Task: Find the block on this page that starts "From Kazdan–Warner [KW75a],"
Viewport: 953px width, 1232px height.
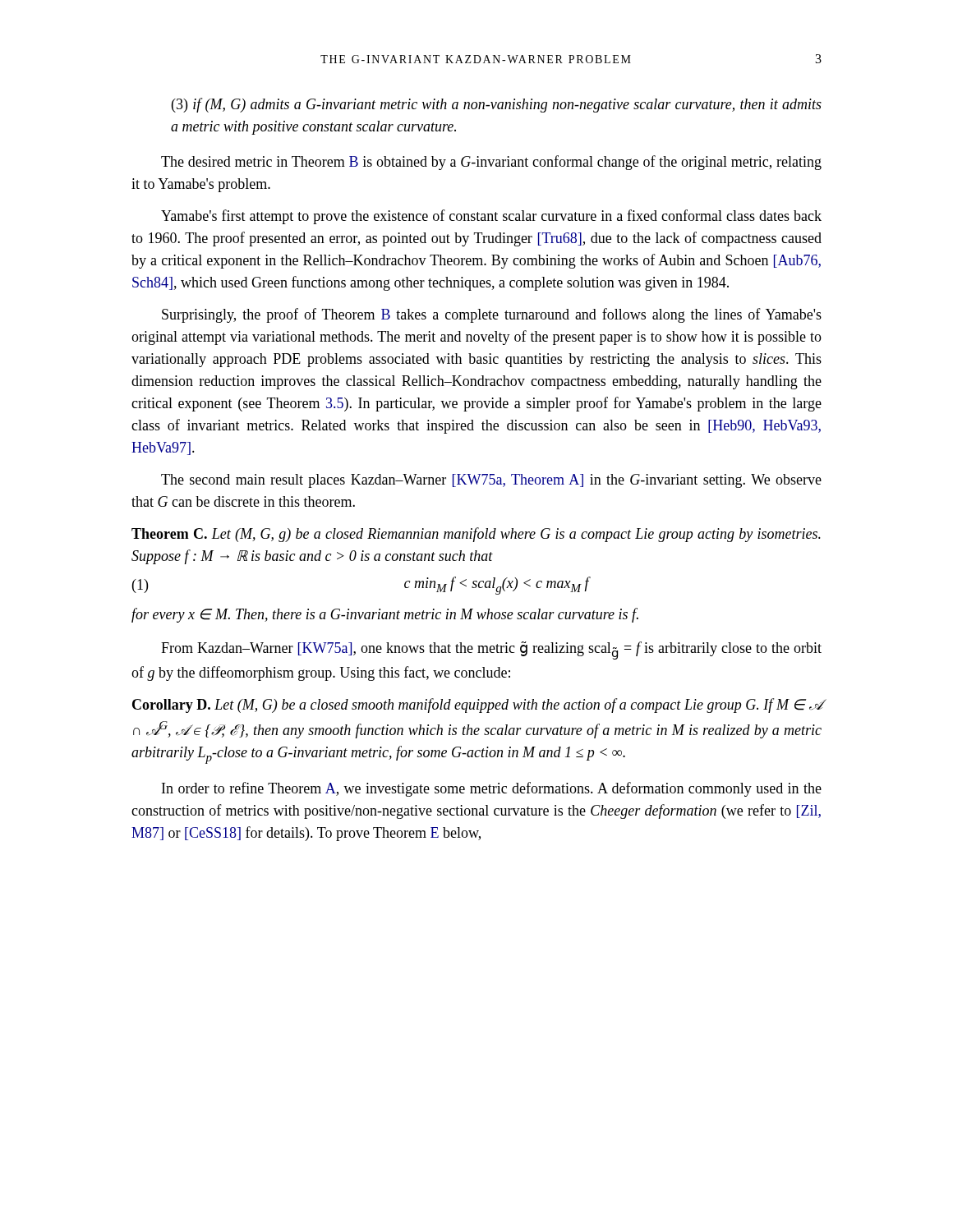Action: tap(476, 661)
